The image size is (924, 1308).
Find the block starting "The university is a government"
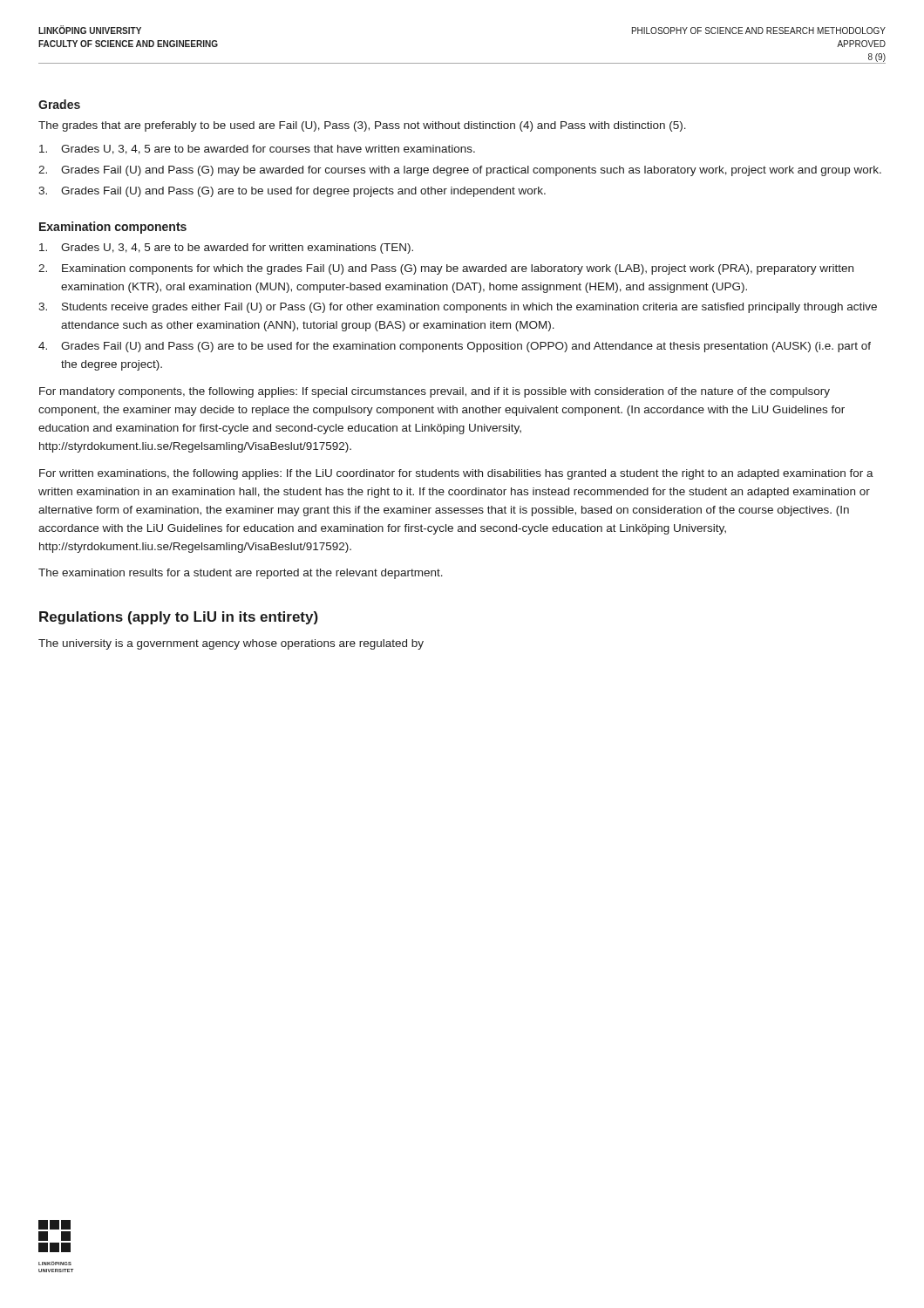click(x=231, y=643)
